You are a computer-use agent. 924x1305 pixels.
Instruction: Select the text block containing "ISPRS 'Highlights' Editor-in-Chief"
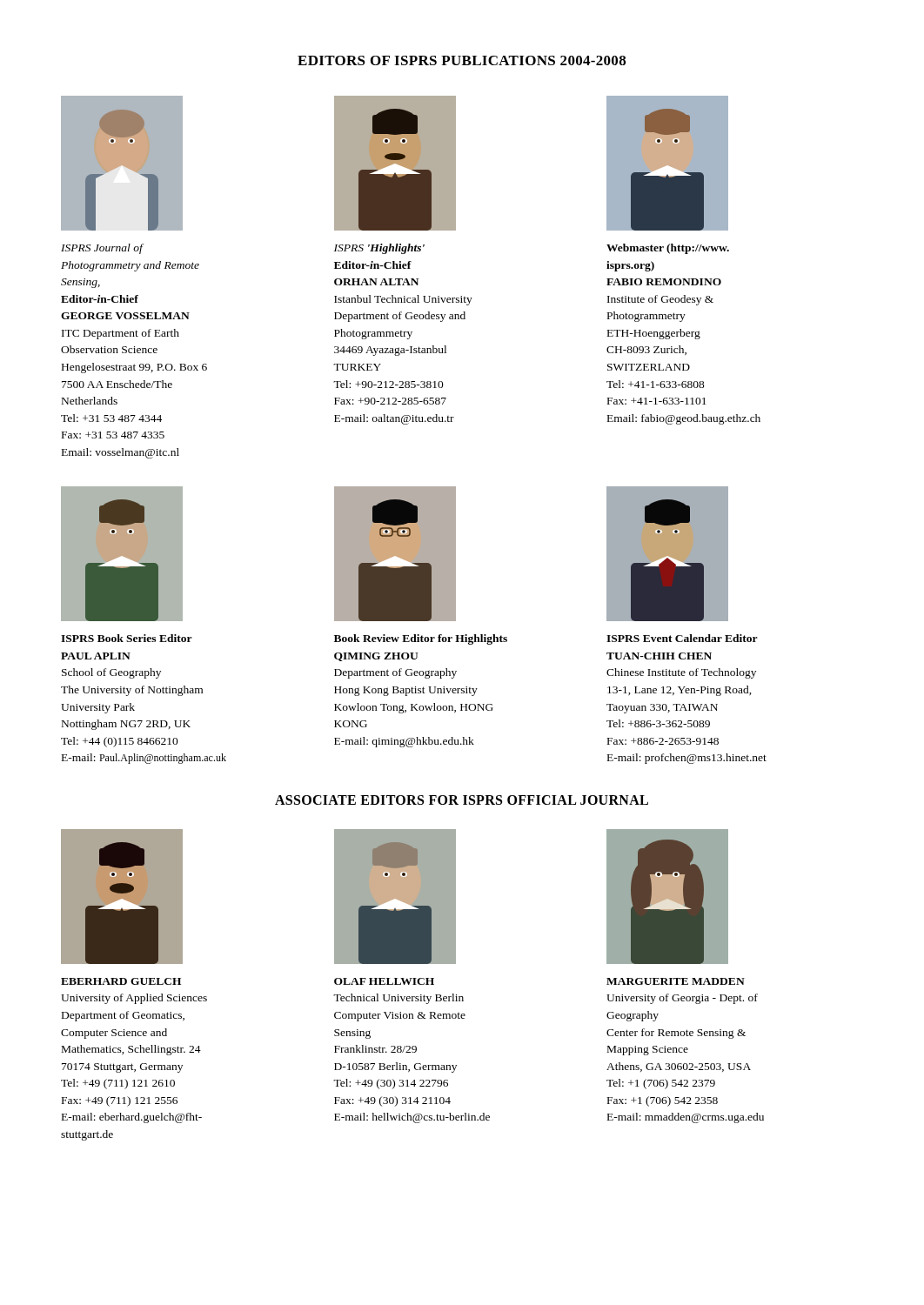point(403,333)
